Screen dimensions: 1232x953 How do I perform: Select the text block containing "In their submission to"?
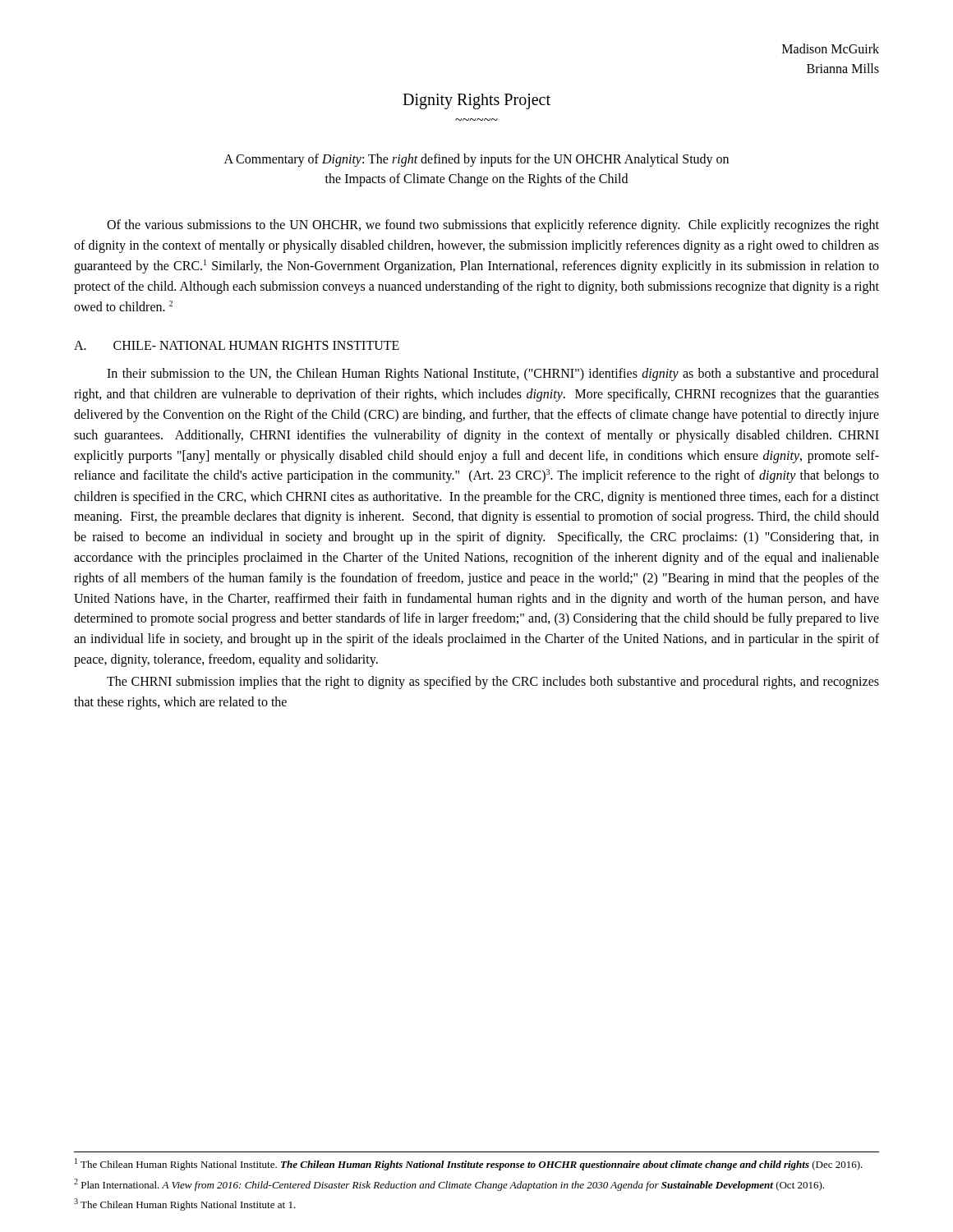coord(476,516)
